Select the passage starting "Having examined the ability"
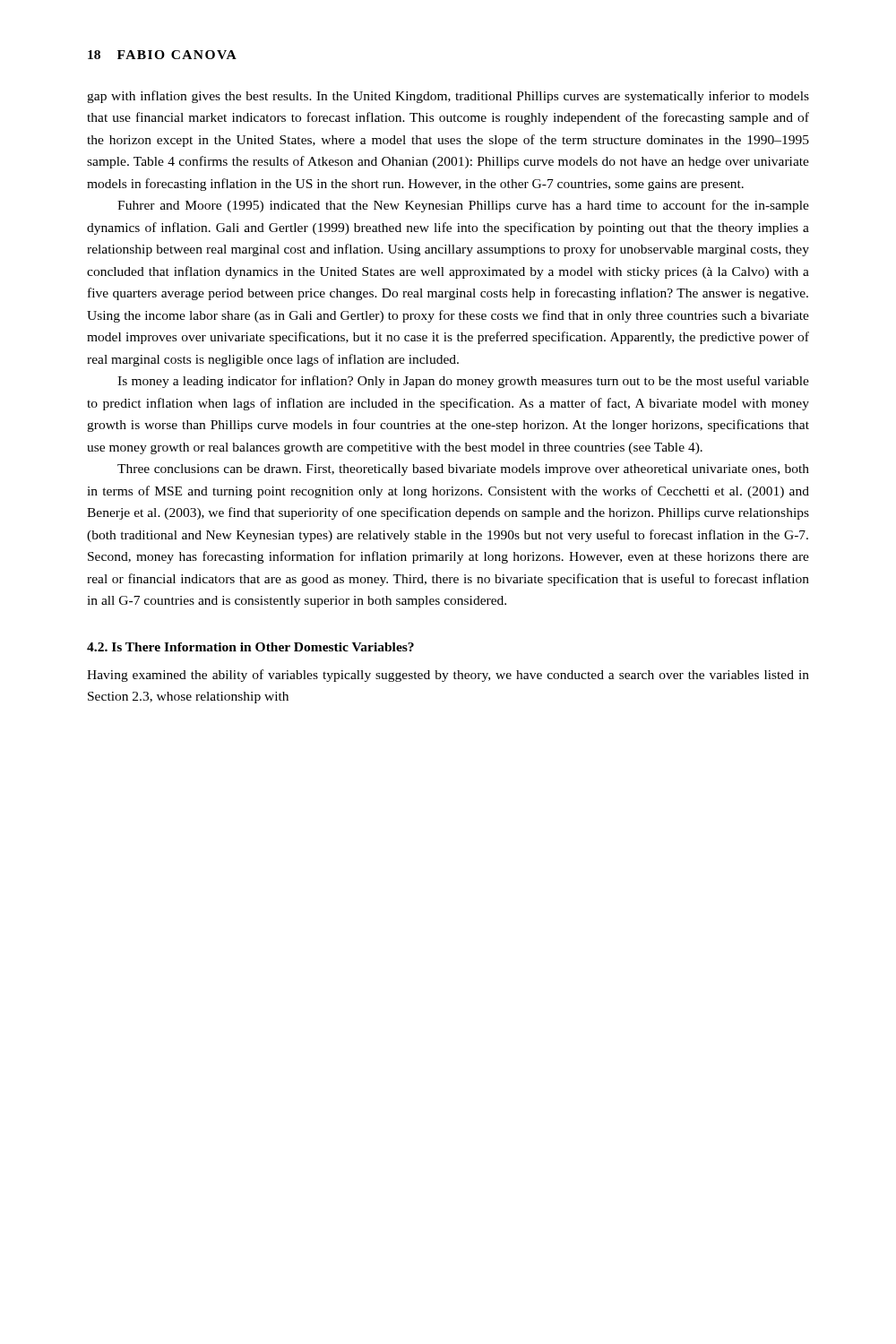 [x=448, y=686]
